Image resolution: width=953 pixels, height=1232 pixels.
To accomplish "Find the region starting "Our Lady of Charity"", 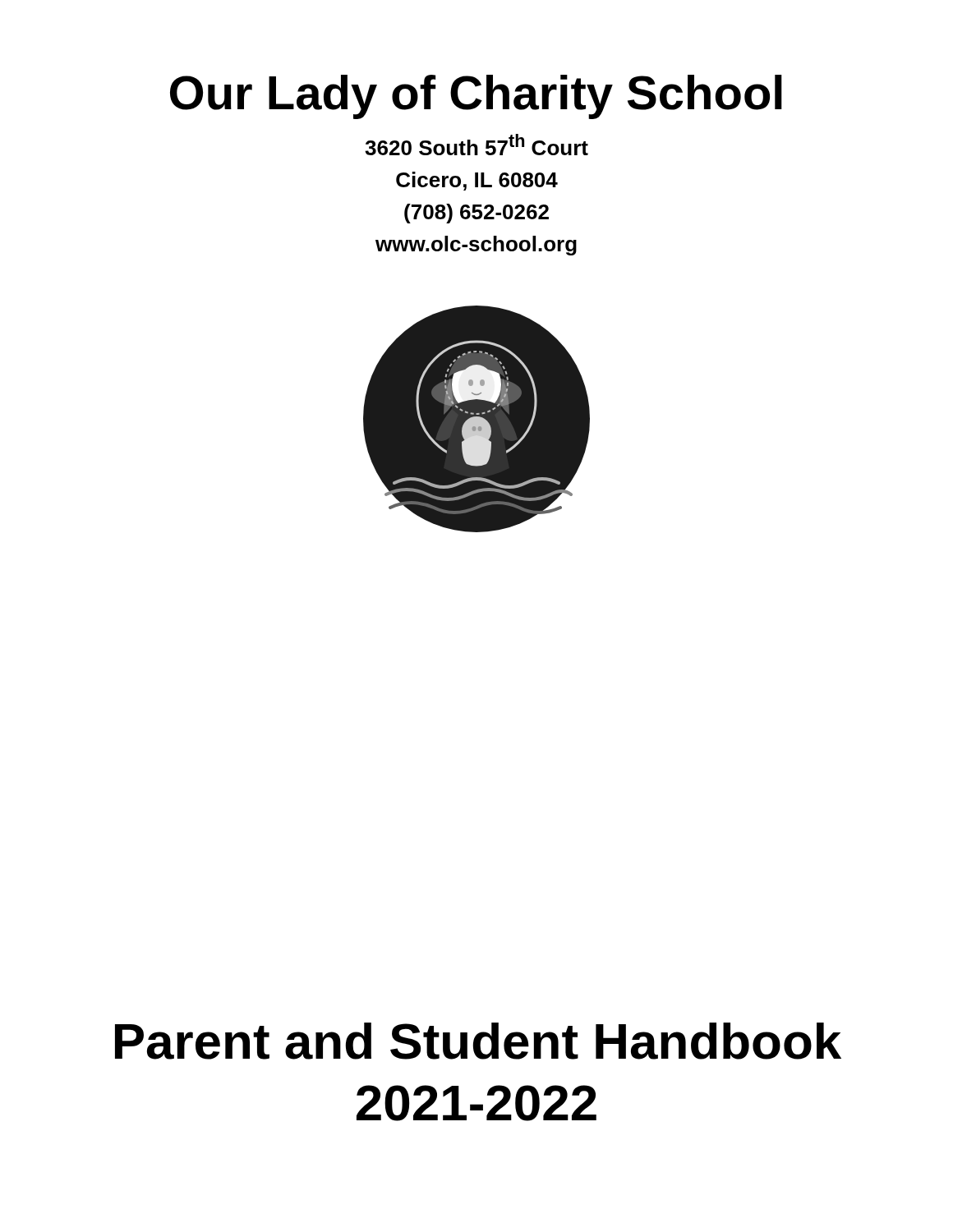I will [x=476, y=93].
